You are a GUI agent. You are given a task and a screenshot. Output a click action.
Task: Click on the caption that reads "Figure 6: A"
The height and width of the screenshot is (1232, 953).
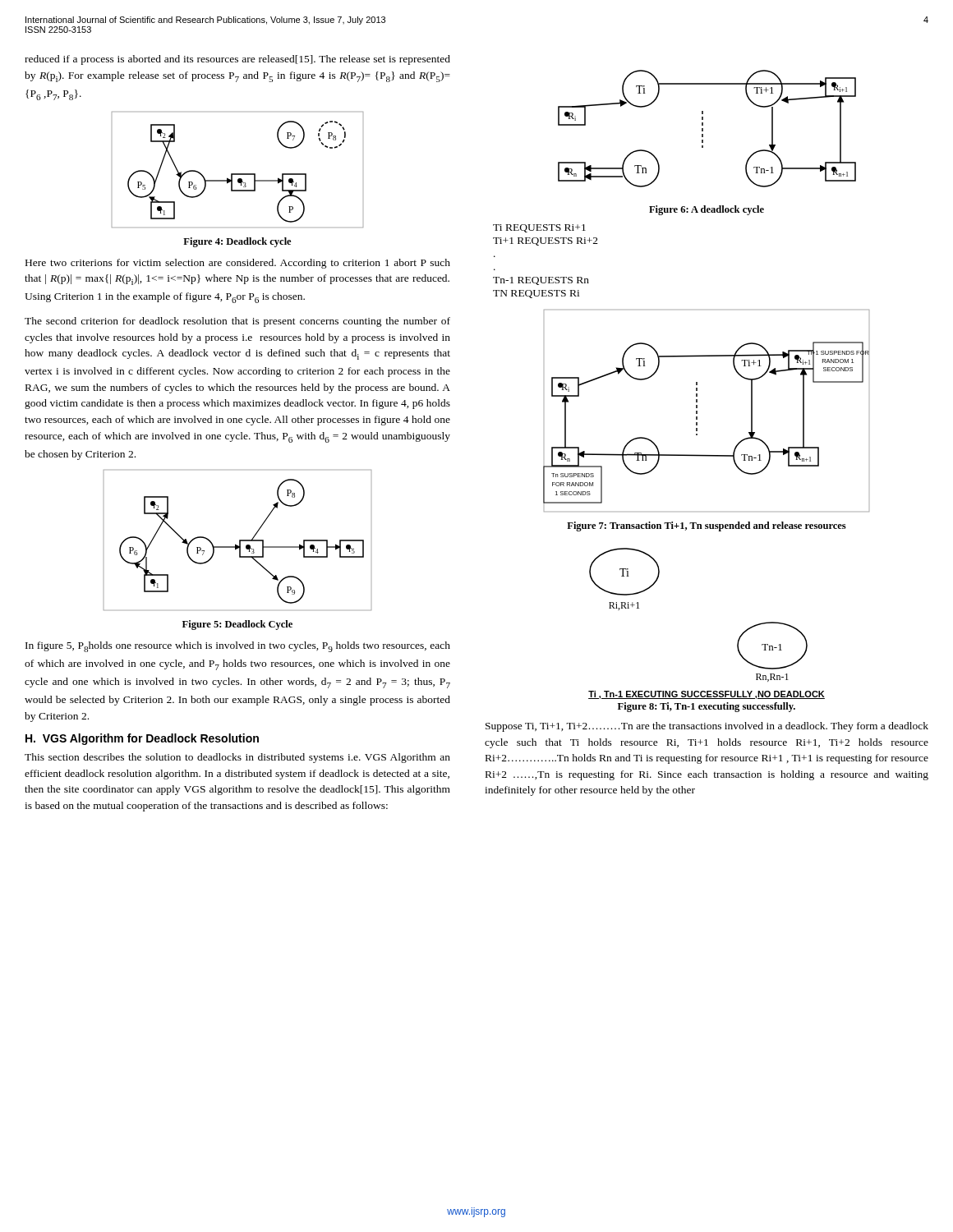(x=707, y=209)
